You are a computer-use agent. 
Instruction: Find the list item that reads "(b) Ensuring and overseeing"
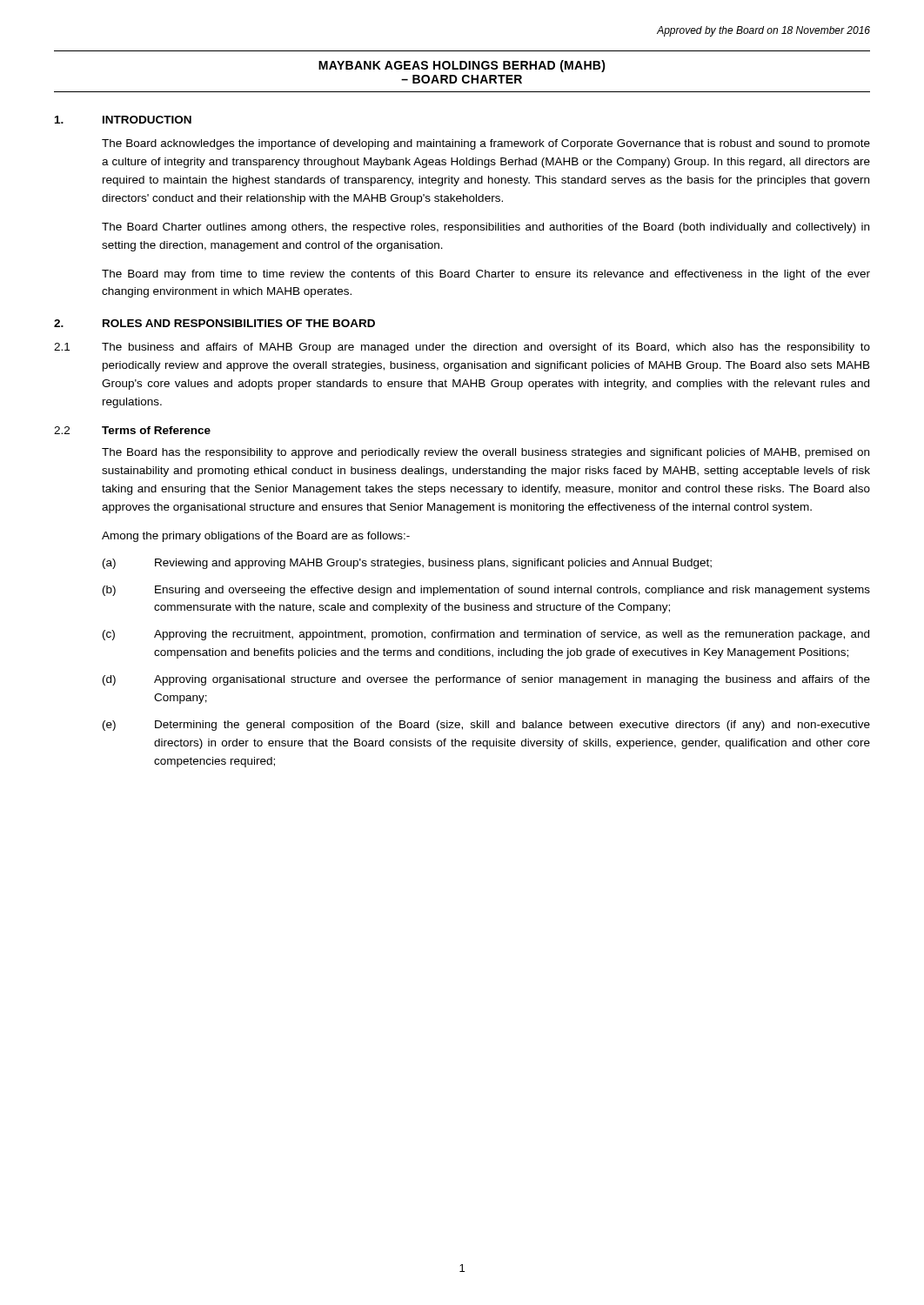(x=486, y=599)
